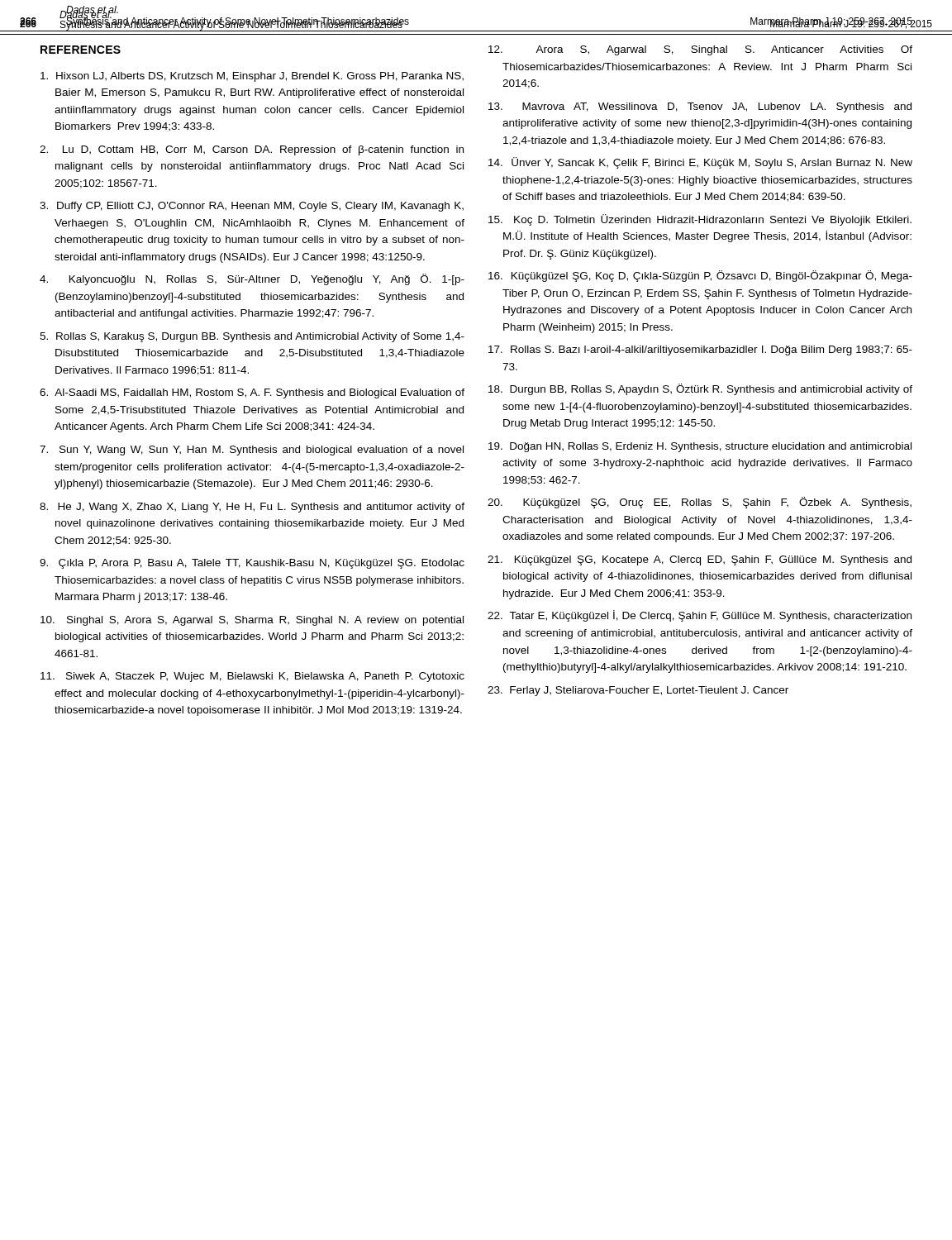Where is the passage that starts "5. Rollas S, Karakuş"?
This screenshot has width=952, height=1240.
[252, 353]
